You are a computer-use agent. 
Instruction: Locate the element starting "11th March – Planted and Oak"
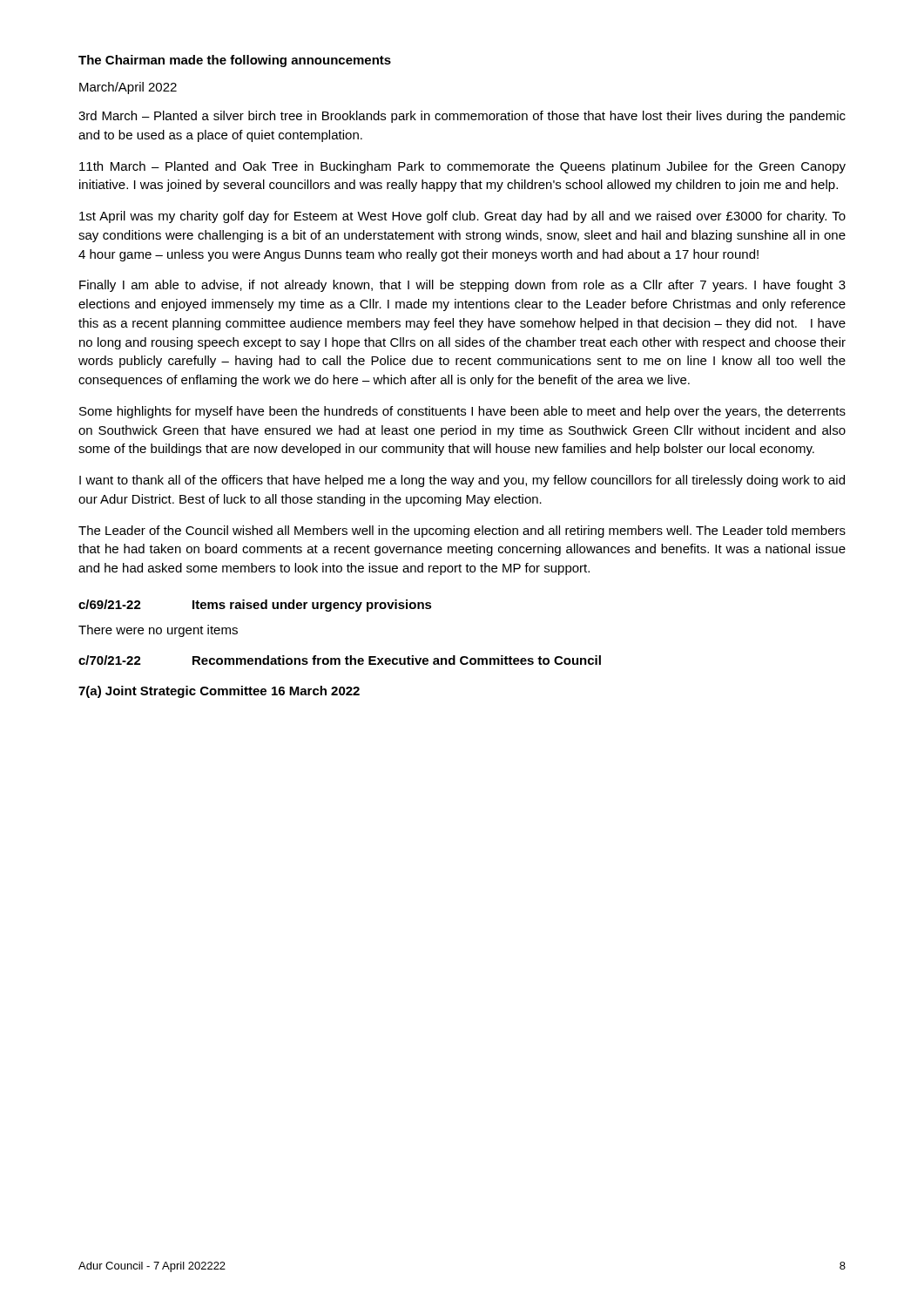click(462, 175)
